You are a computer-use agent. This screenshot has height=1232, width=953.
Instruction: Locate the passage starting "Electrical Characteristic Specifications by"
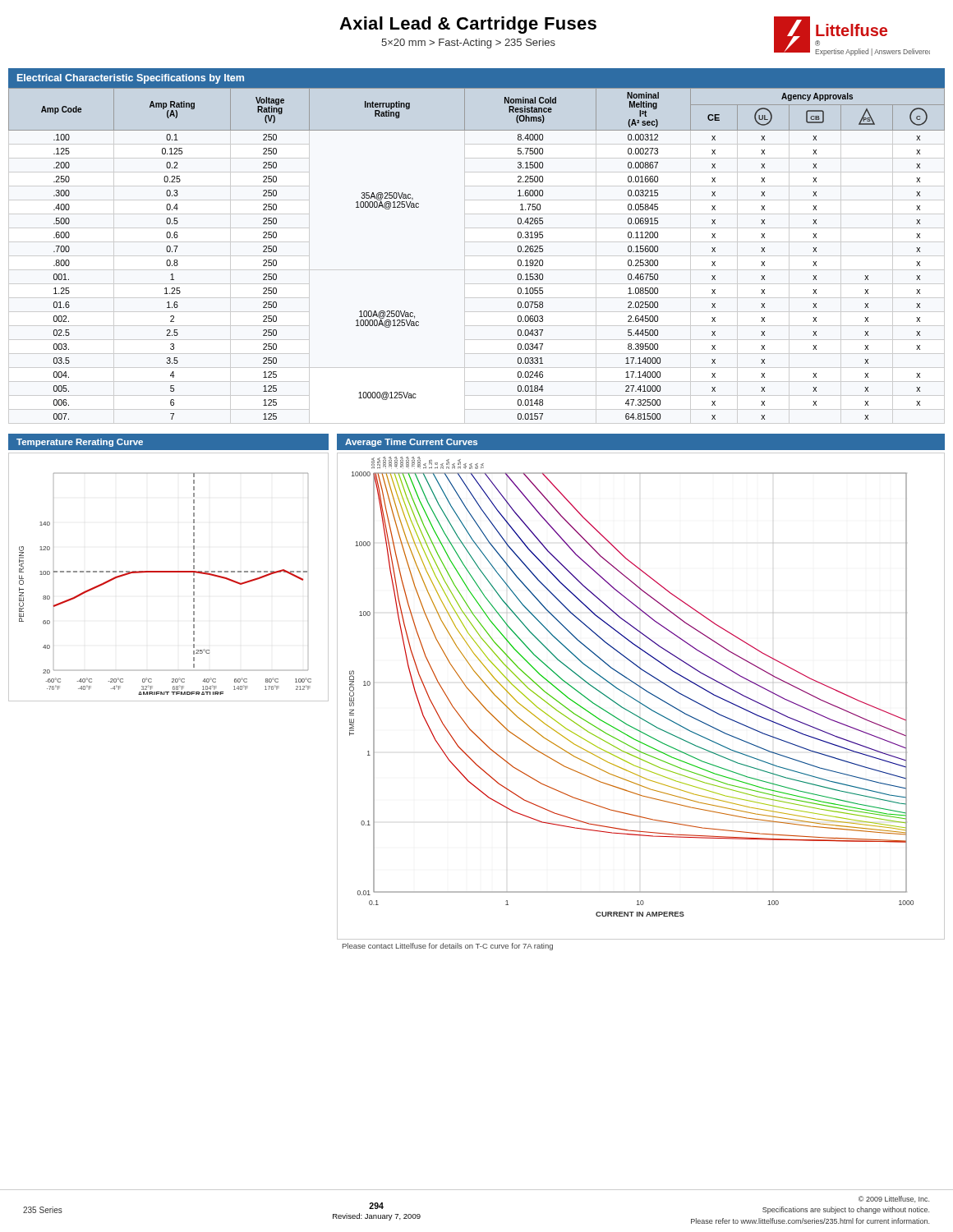[x=131, y=78]
